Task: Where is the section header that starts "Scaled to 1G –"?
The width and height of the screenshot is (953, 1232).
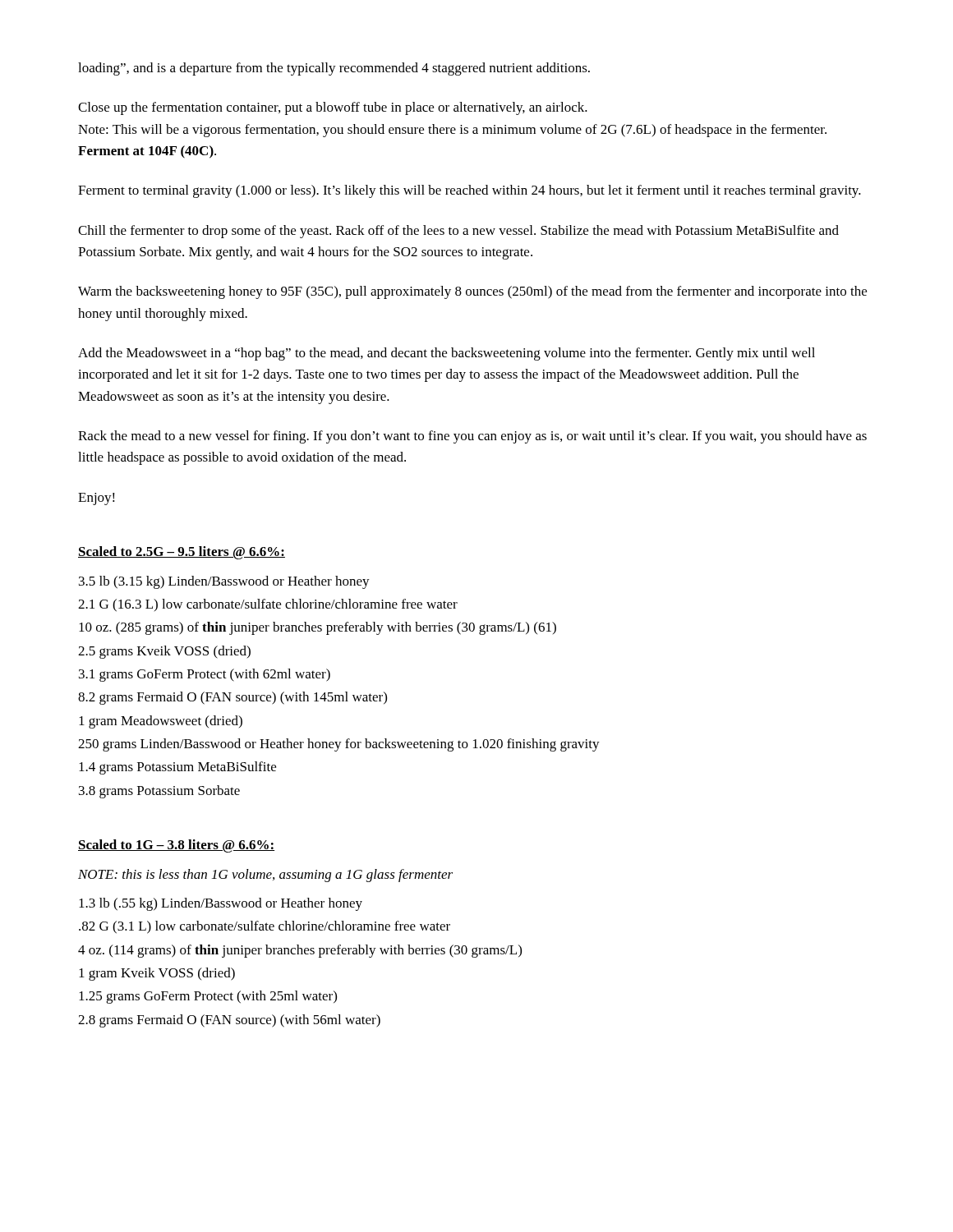Action: 176,845
